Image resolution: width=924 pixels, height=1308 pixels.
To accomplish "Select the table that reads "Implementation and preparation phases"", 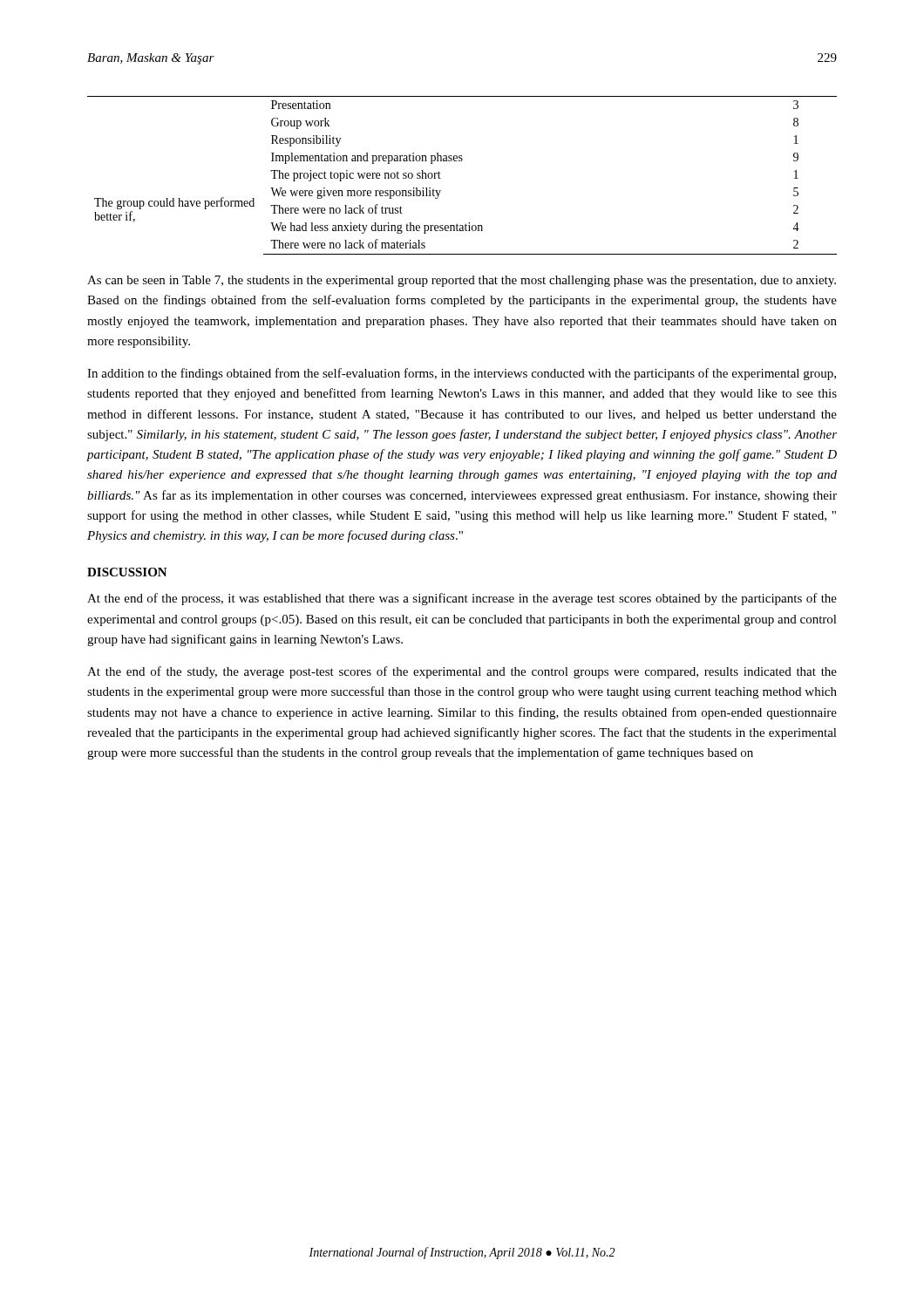I will pos(462,175).
